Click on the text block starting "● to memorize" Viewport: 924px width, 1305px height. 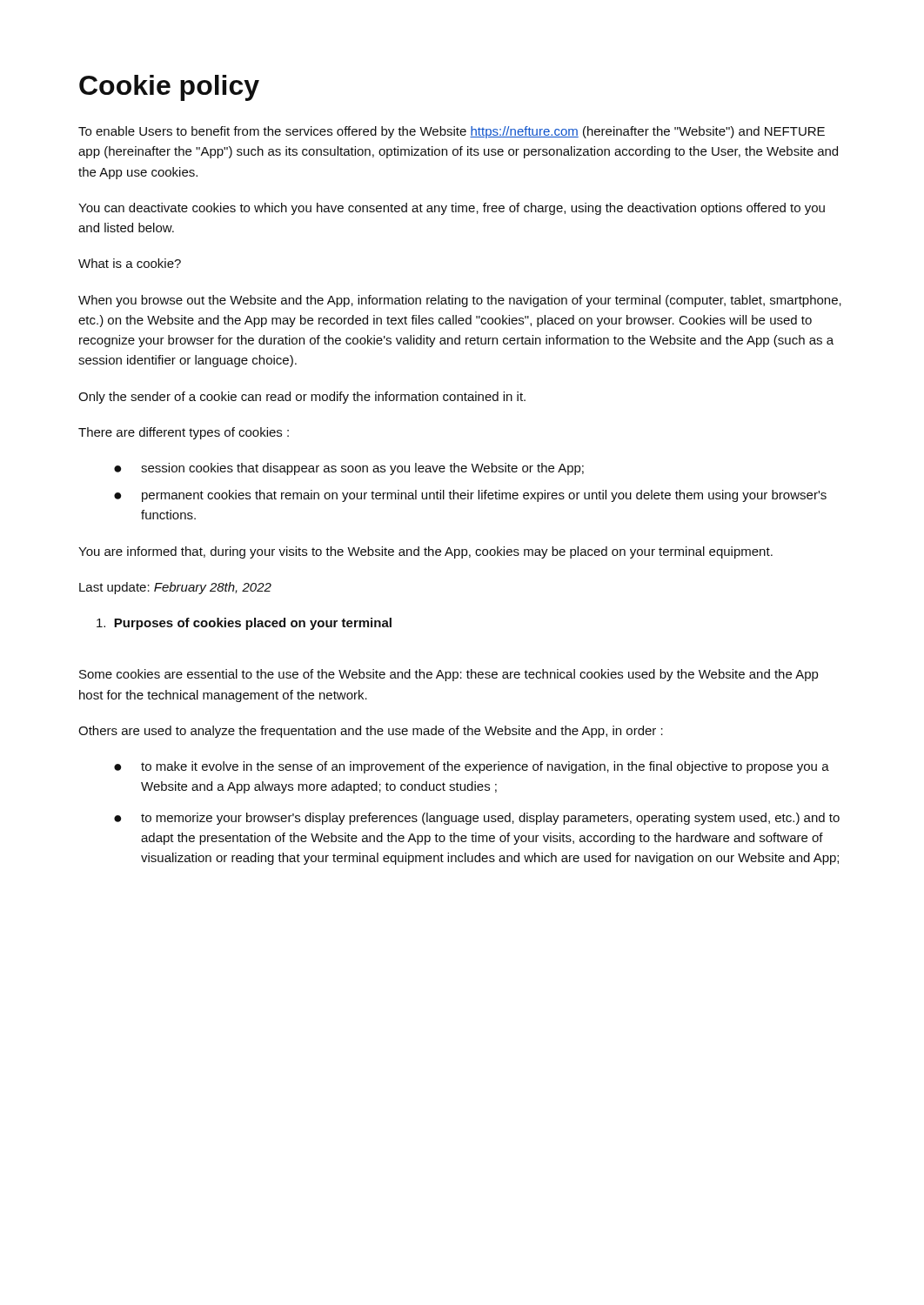tap(479, 837)
